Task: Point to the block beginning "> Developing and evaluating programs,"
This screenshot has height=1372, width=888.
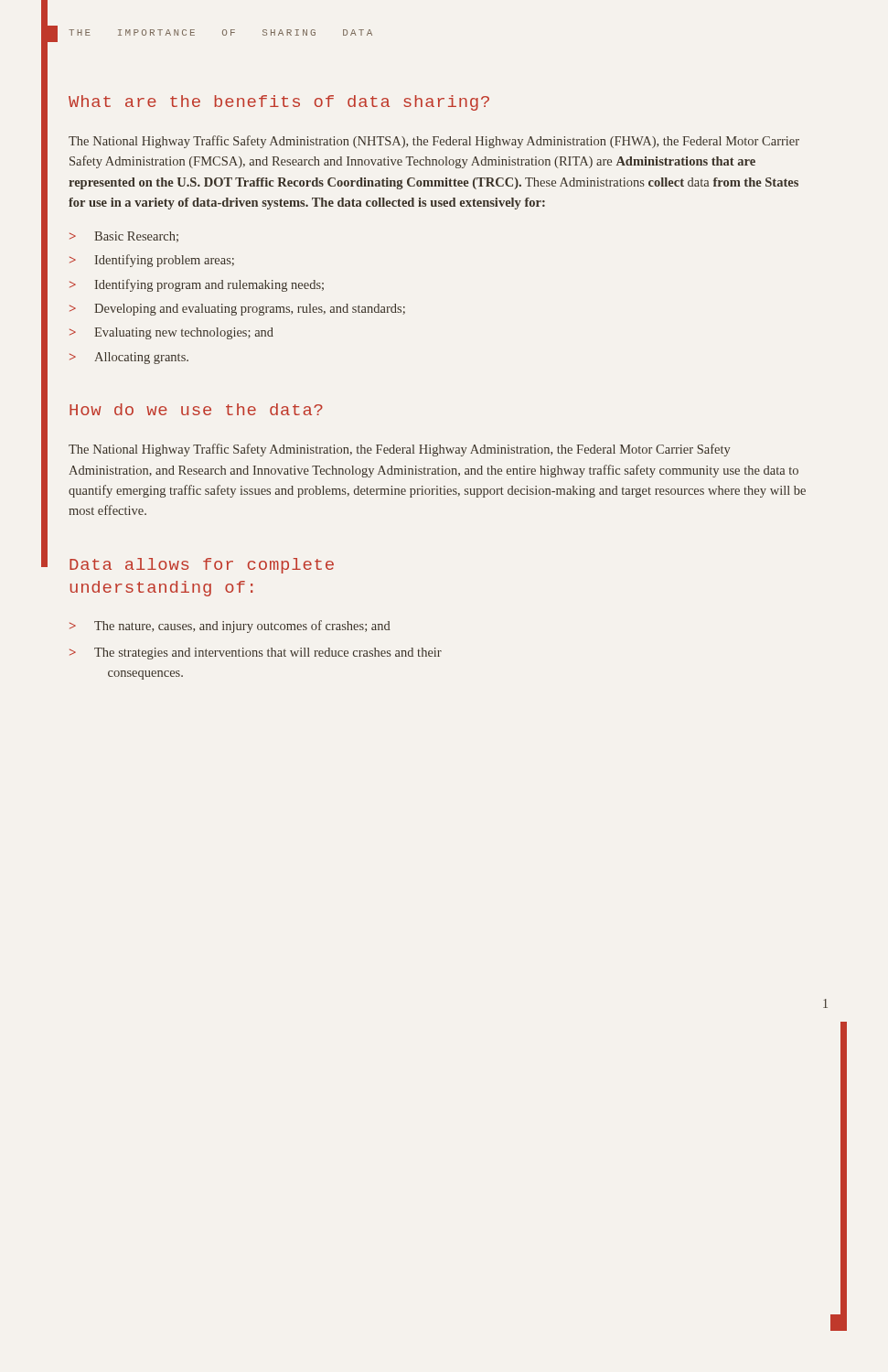Action: (237, 308)
